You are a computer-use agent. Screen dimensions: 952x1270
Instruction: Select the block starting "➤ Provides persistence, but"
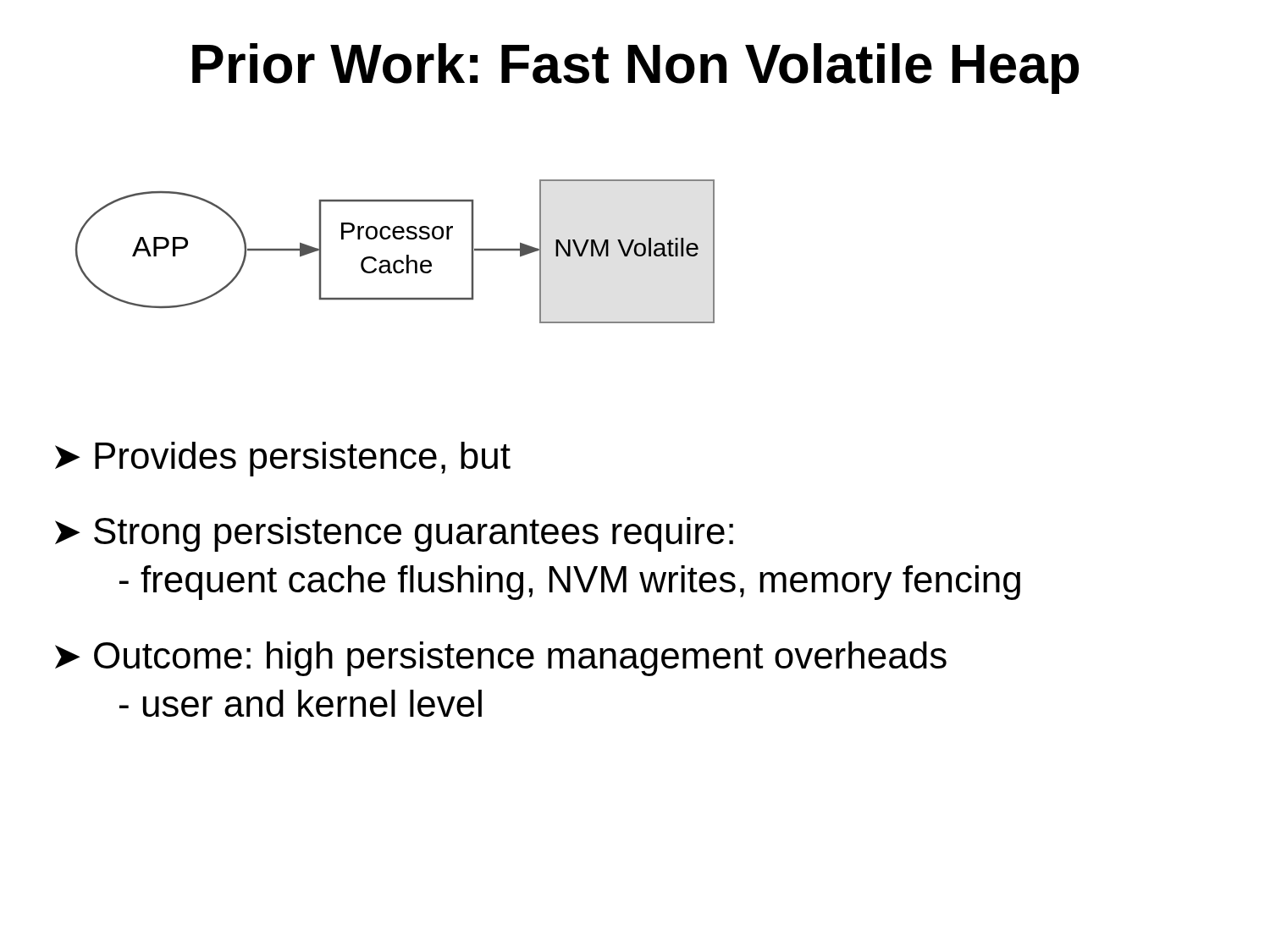pos(283,459)
